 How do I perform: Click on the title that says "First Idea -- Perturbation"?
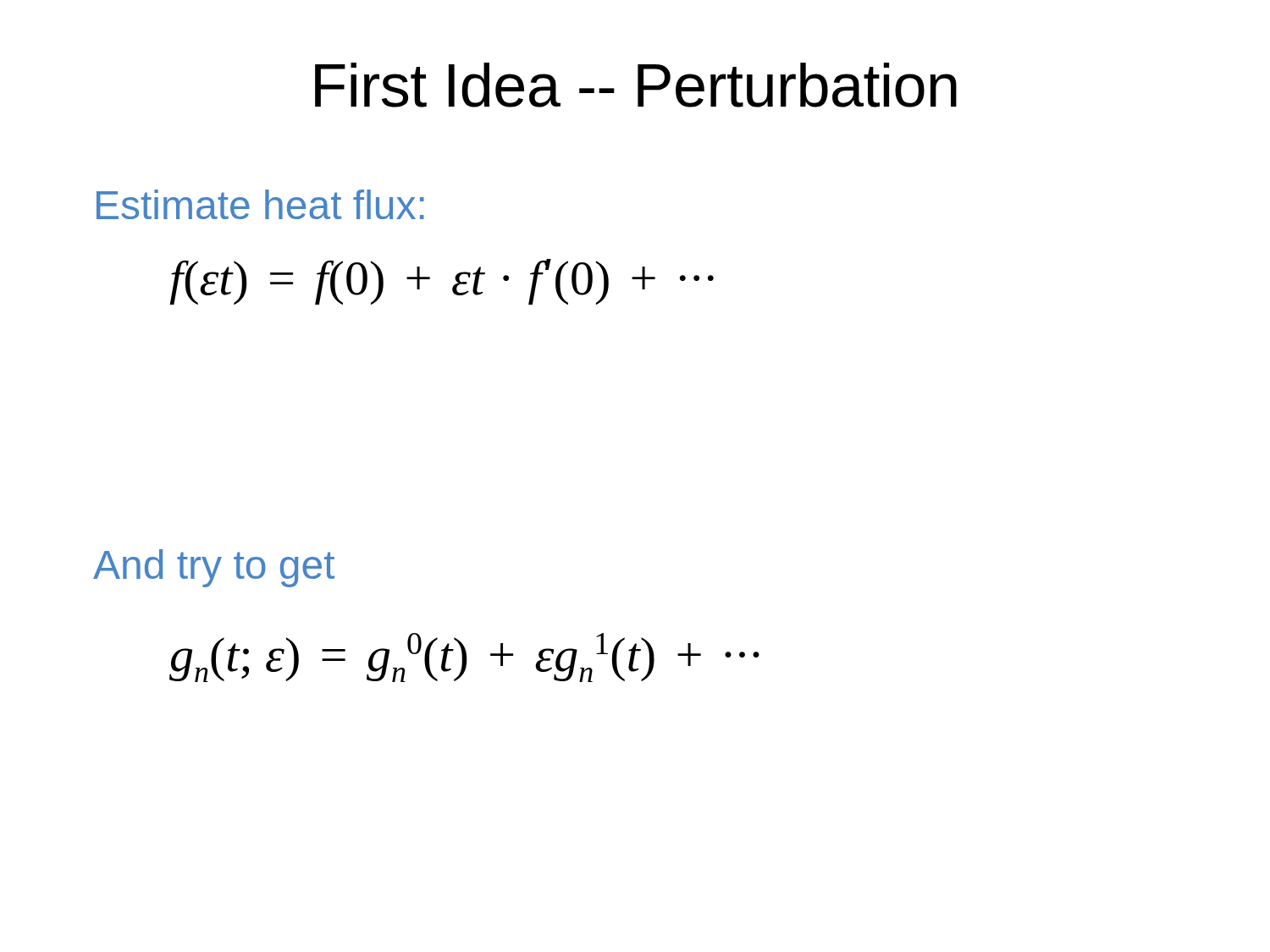click(635, 85)
